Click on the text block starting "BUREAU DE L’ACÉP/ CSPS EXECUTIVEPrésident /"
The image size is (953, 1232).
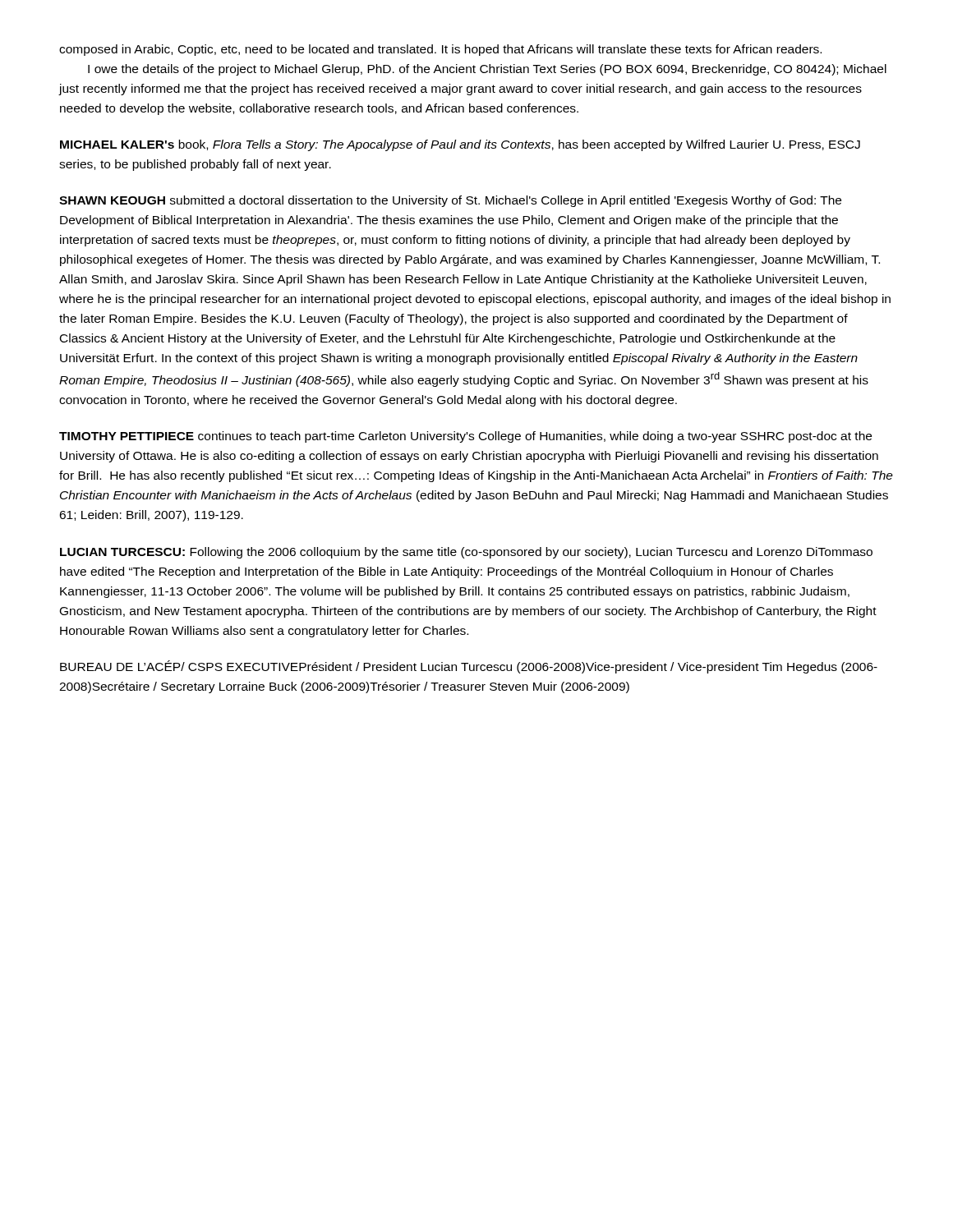pyautogui.click(x=476, y=676)
